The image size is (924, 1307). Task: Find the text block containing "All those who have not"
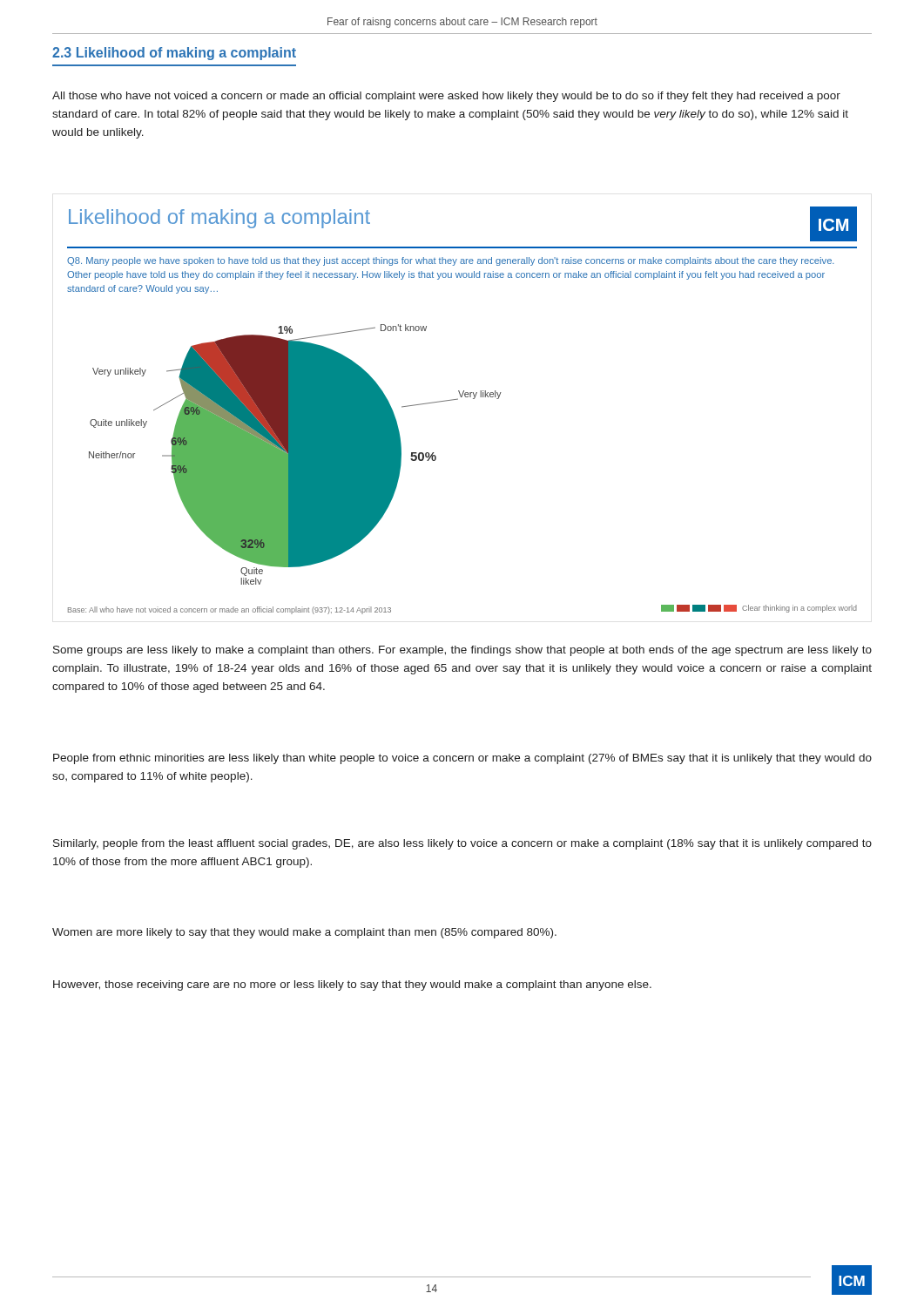click(450, 114)
